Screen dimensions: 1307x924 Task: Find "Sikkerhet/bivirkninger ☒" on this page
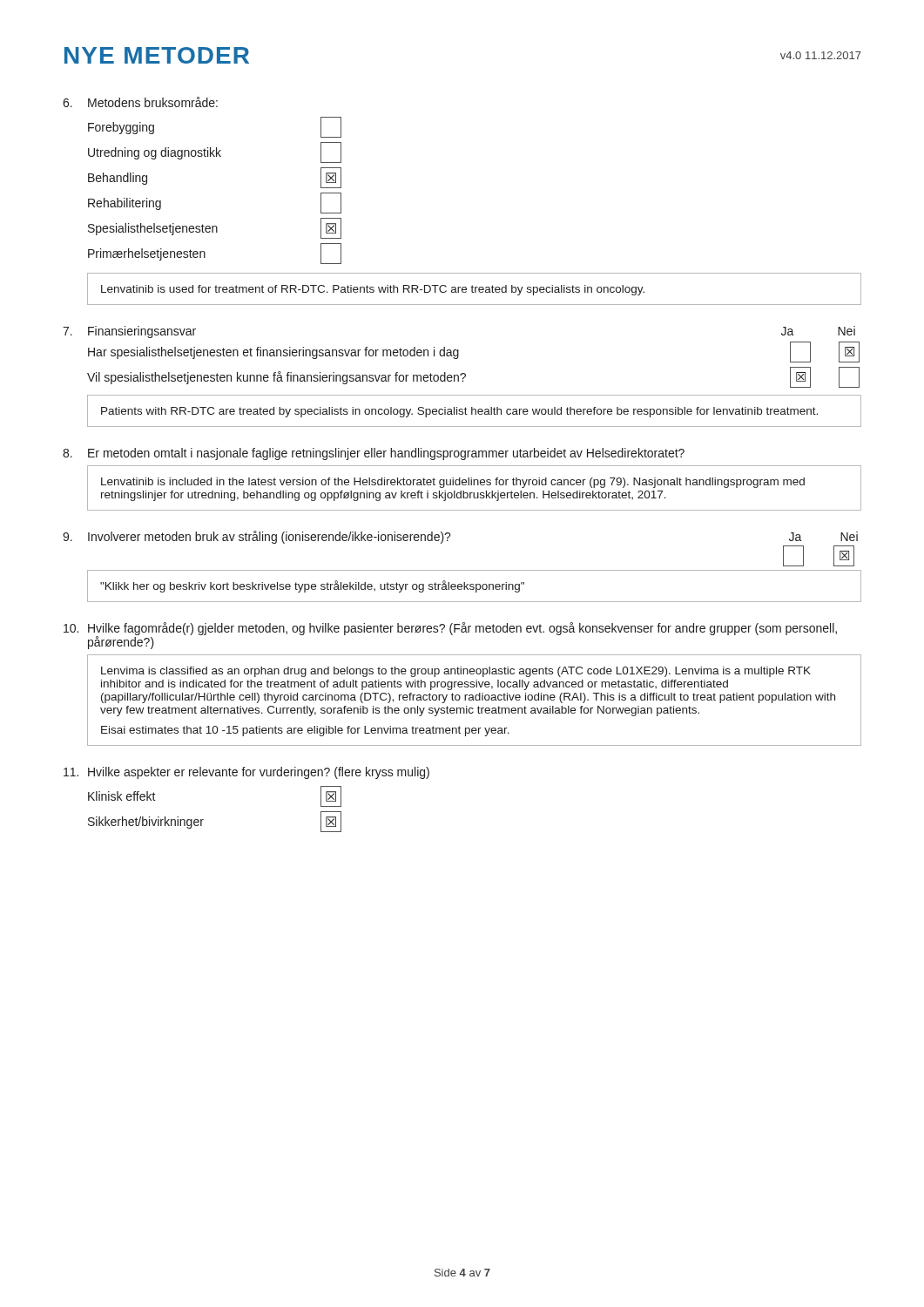[214, 822]
